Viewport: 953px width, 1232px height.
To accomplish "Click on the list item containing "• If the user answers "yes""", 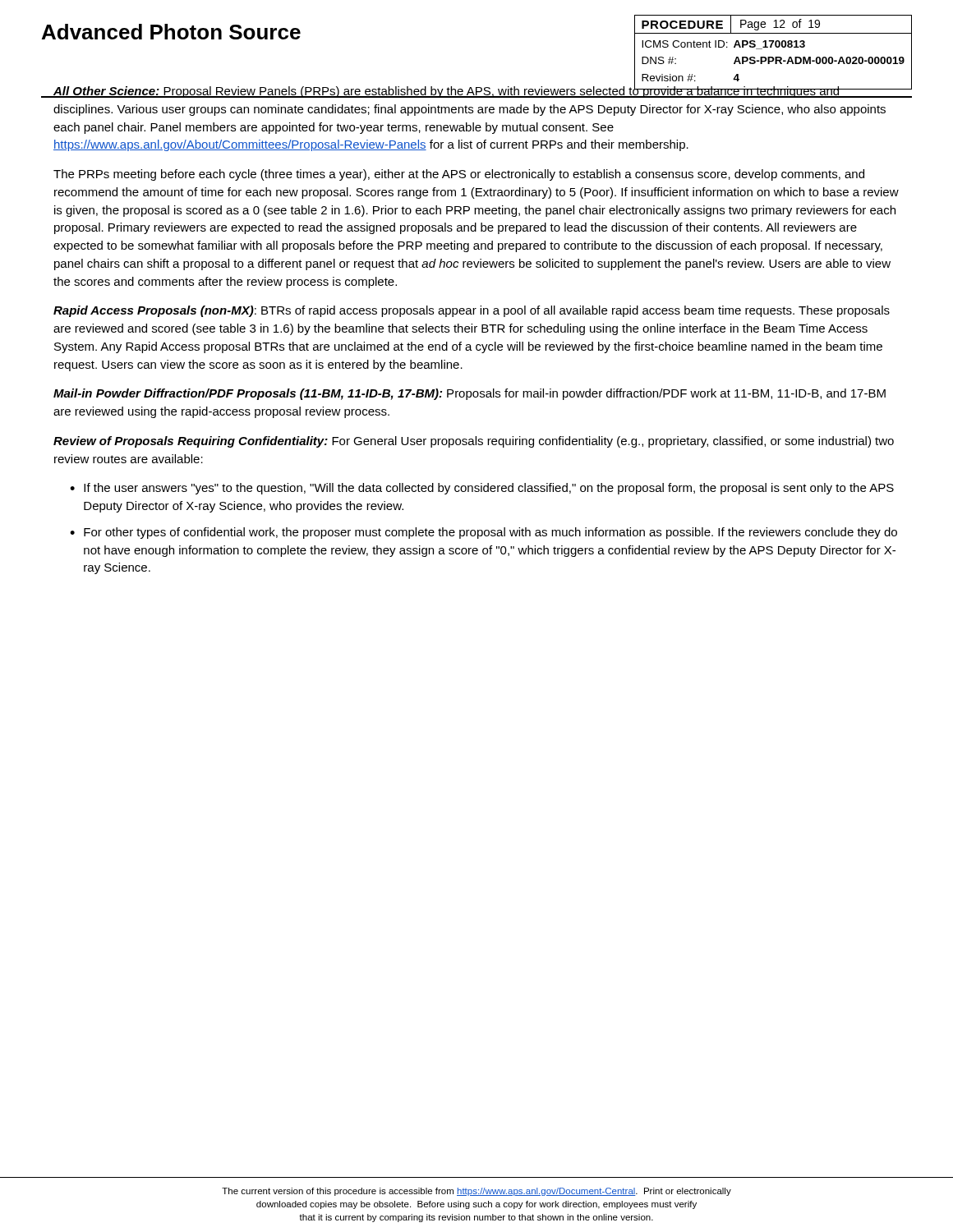I will pyautogui.click(x=485, y=497).
